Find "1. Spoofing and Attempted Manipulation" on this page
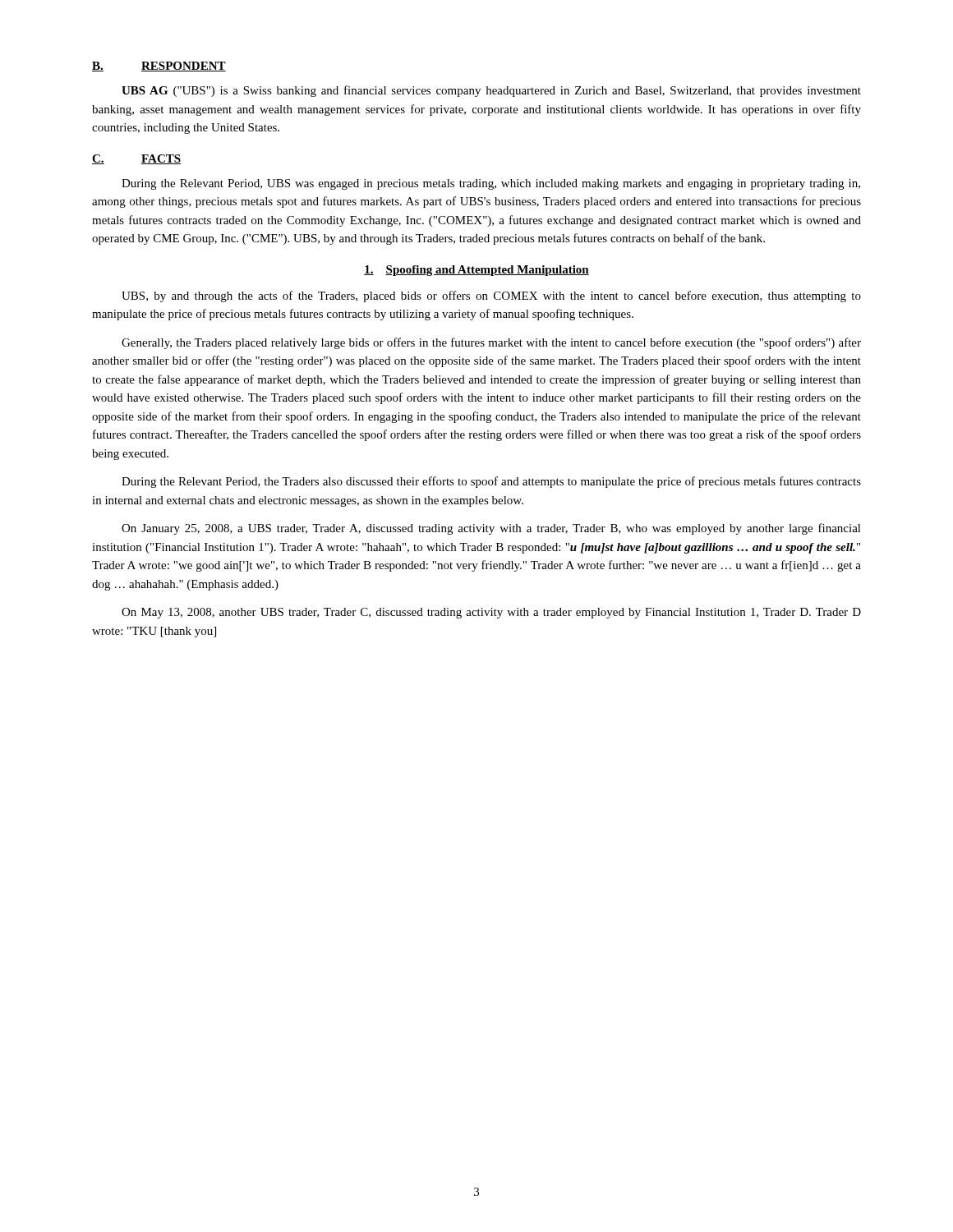The height and width of the screenshot is (1232, 953). coord(476,269)
